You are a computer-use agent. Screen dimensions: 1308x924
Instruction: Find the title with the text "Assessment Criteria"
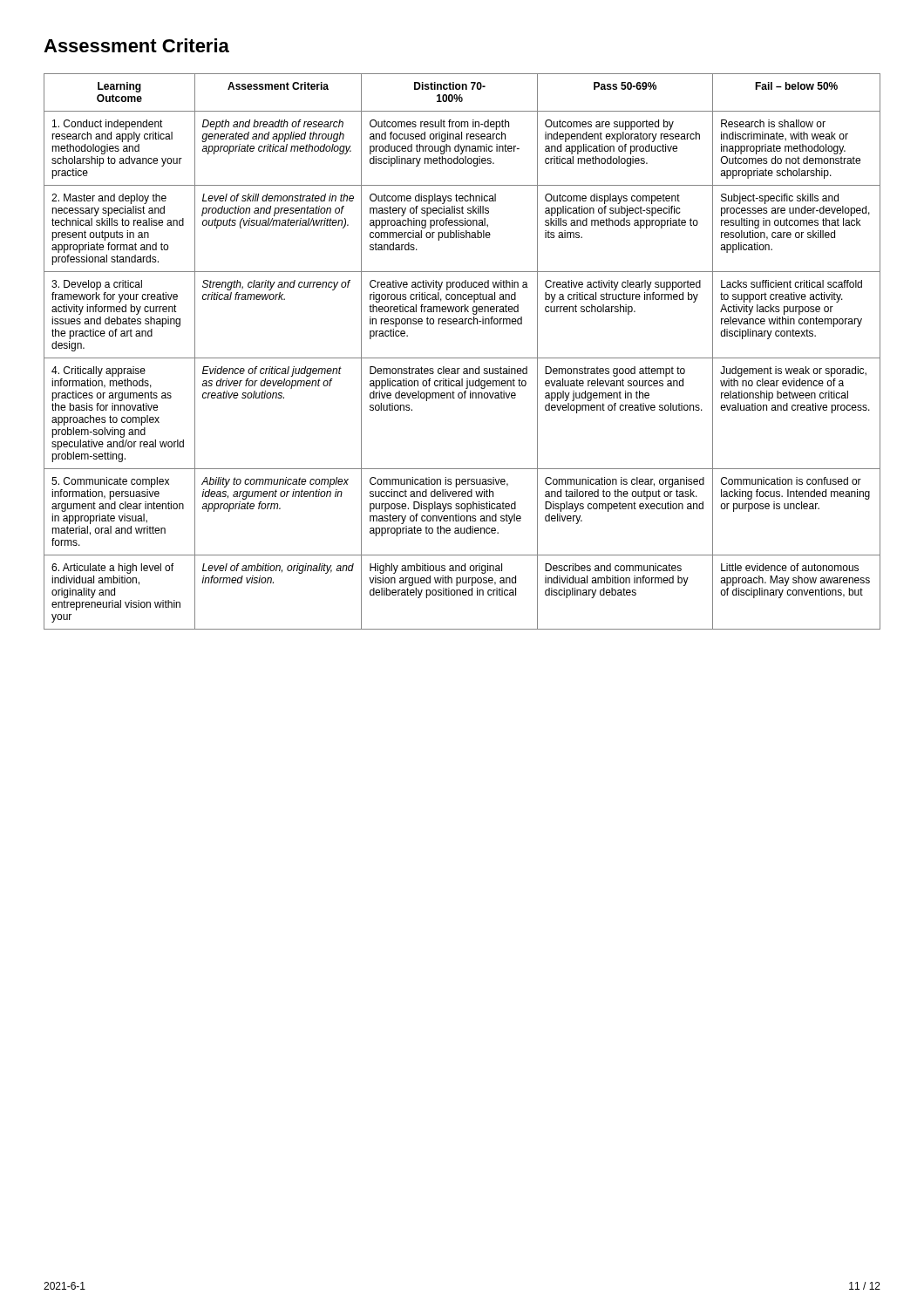136,46
